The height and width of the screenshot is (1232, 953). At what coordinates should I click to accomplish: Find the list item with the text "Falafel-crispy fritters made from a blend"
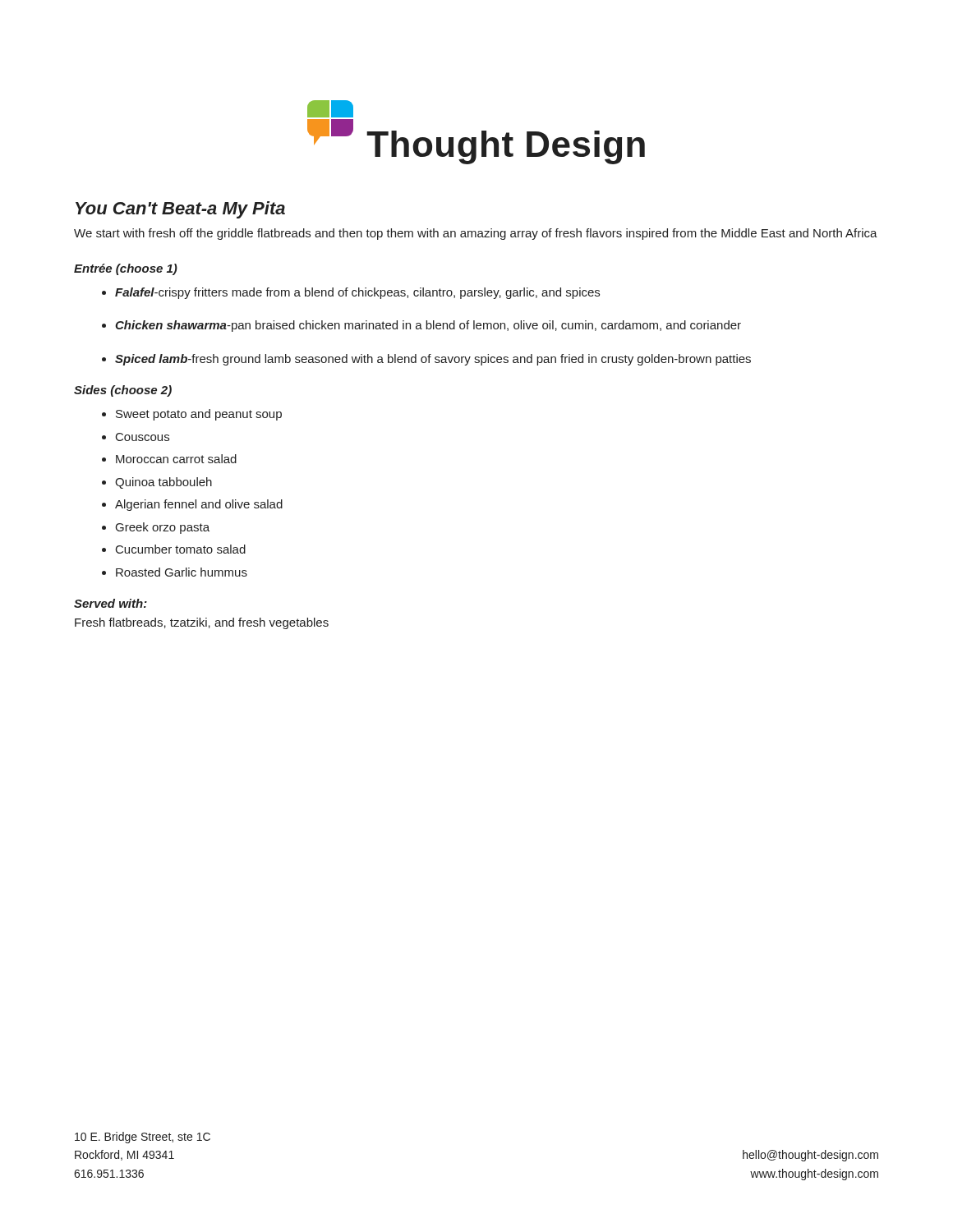click(x=358, y=292)
